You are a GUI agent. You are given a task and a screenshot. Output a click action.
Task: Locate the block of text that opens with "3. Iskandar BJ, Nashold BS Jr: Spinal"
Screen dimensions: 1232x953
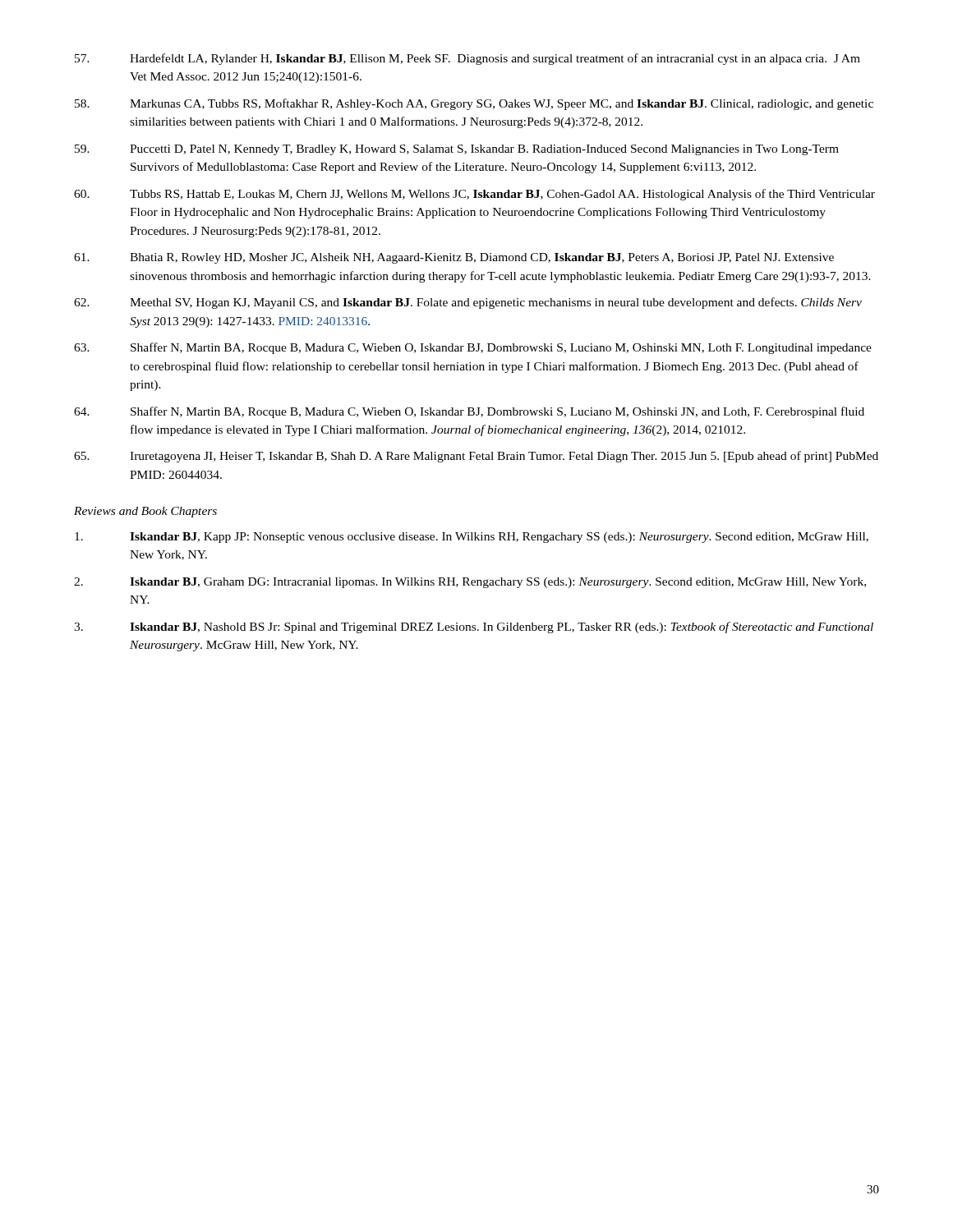[476, 636]
